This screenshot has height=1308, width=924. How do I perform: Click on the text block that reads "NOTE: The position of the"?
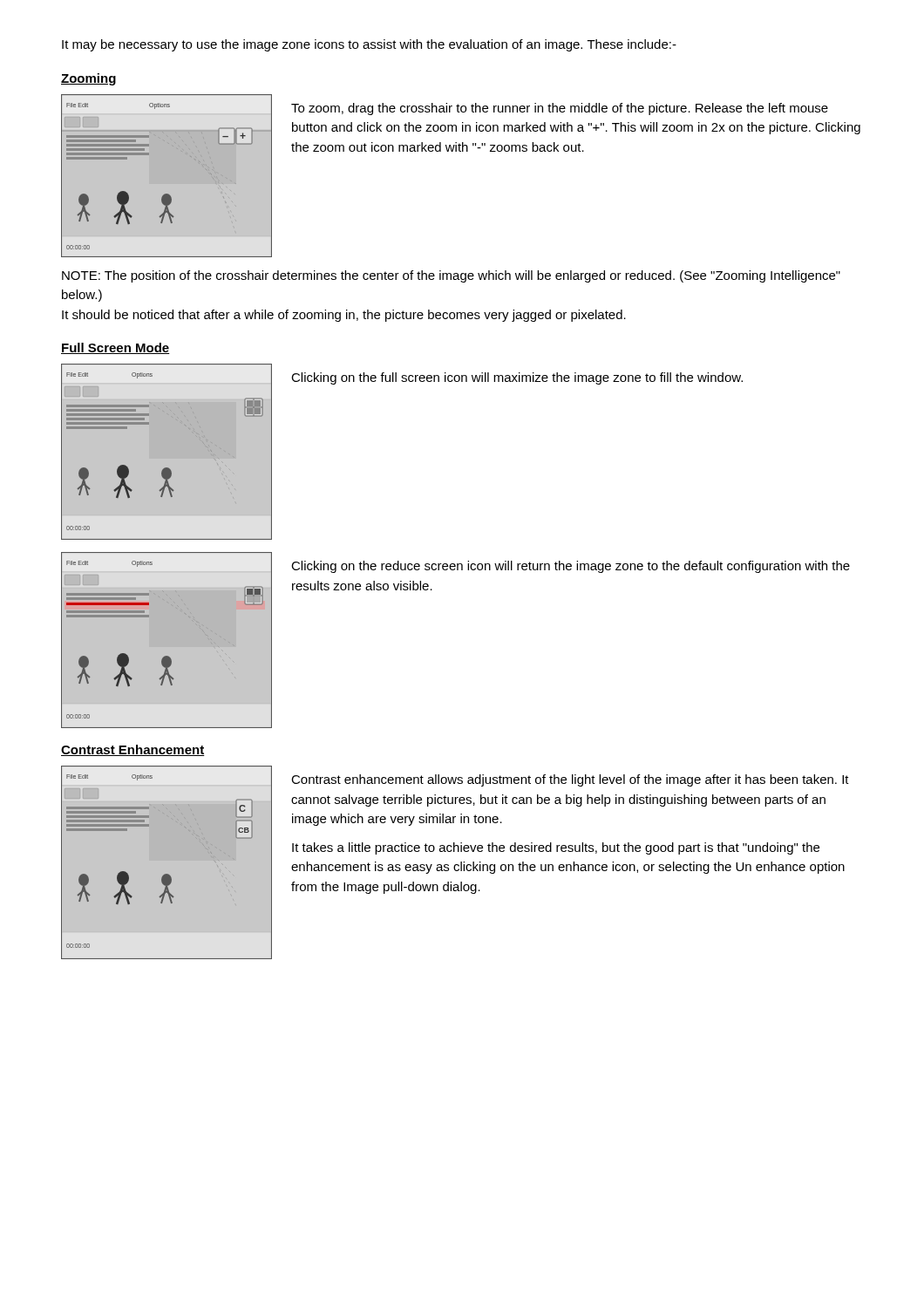click(x=451, y=276)
